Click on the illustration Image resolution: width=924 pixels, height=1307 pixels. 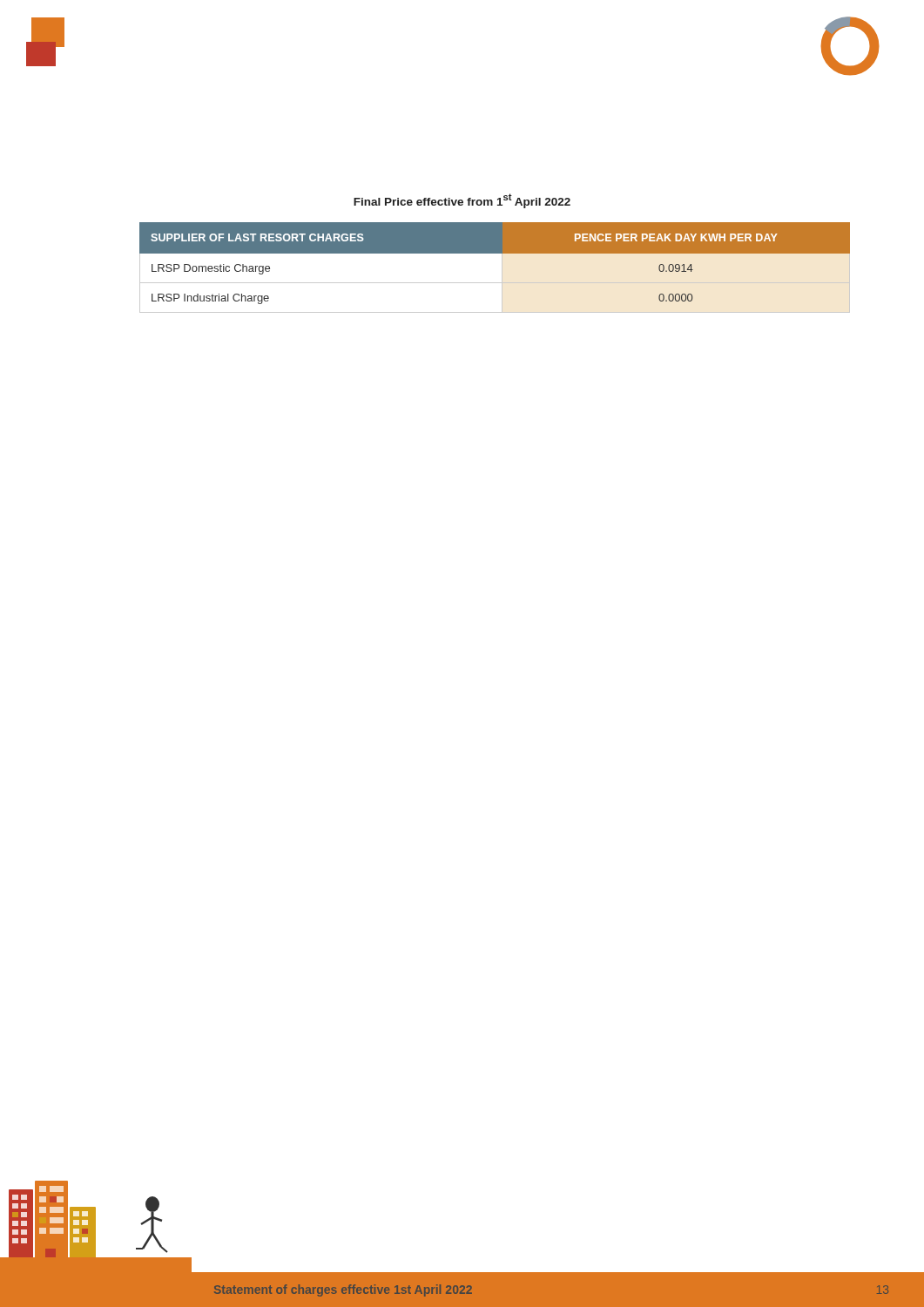pos(96,1213)
